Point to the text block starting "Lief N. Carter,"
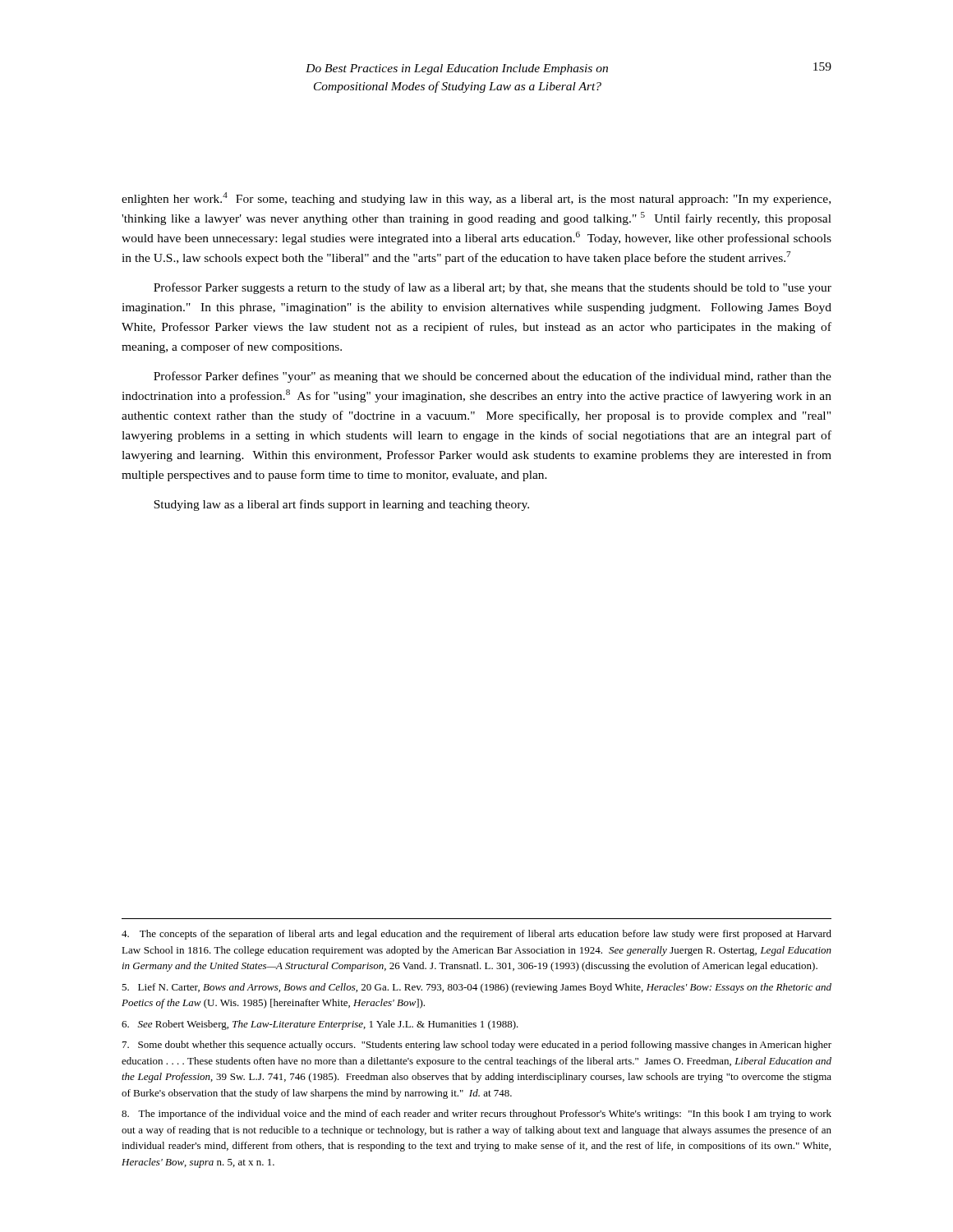 tap(476, 995)
